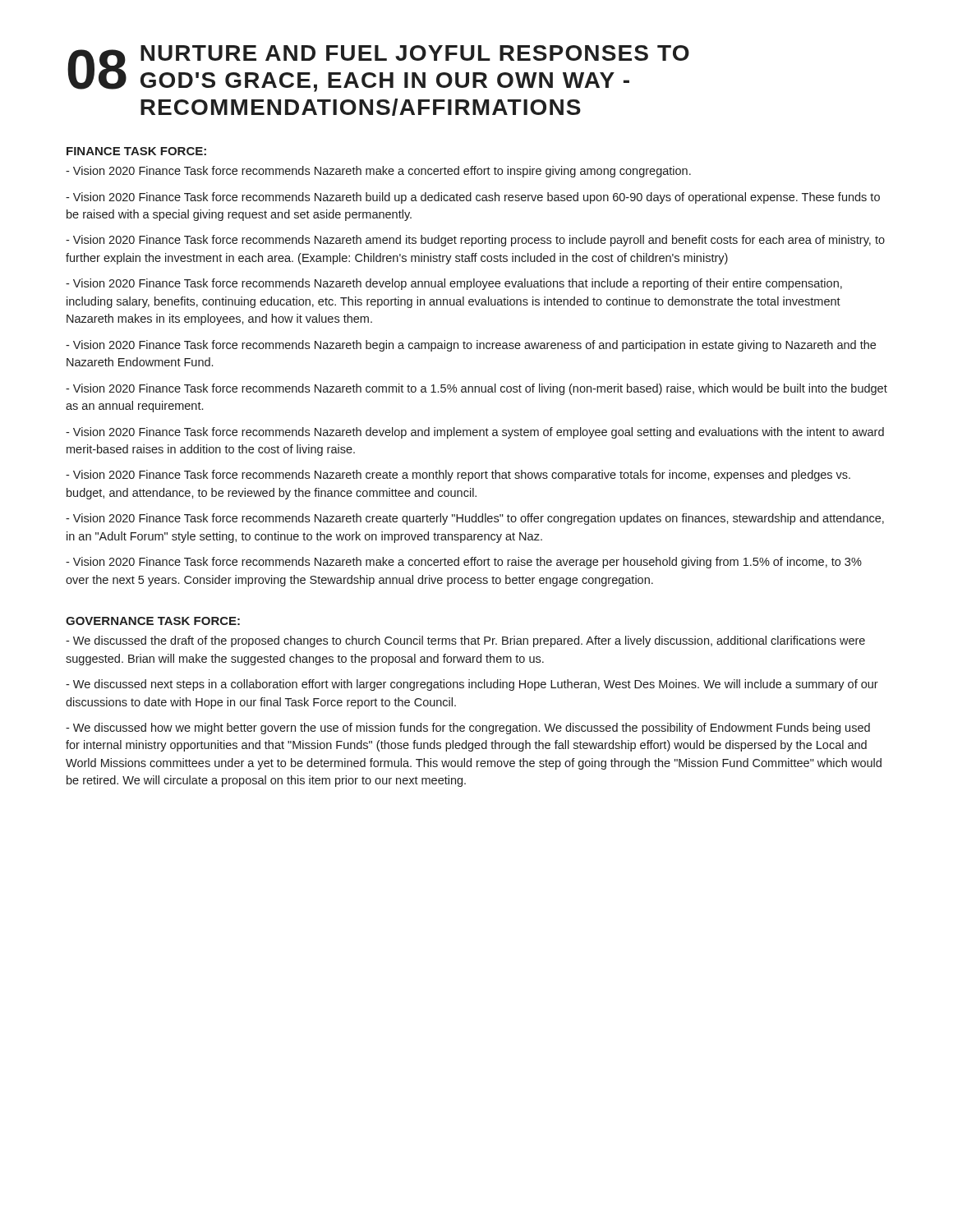Find the section header containing "GOVERNANCE TASK FORCE:"
Image resolution: width=953 pixels, height=1232 pixels.
pyautogui.click(x=153, y=621)
